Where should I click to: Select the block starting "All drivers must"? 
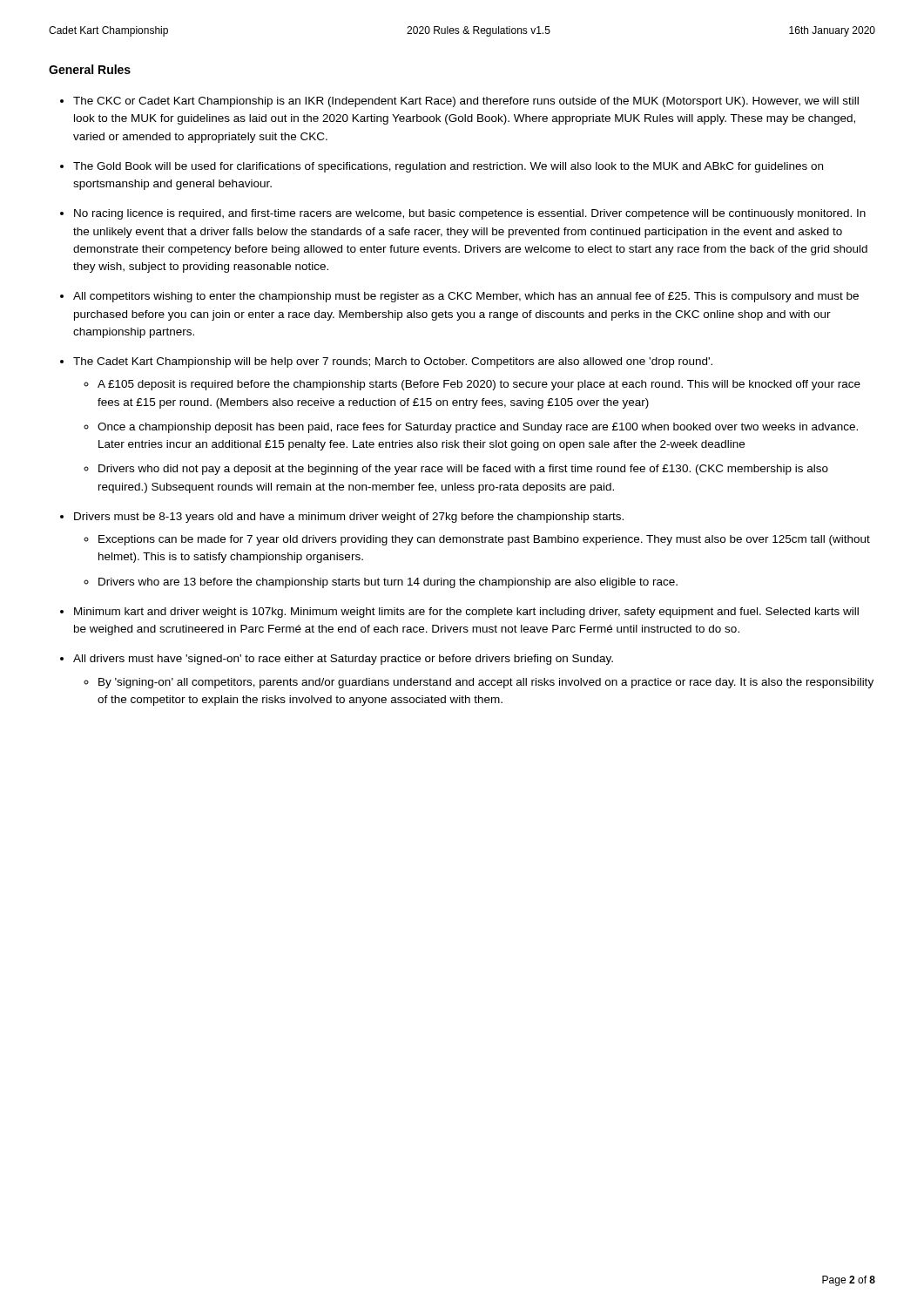[x=474, y=680]
